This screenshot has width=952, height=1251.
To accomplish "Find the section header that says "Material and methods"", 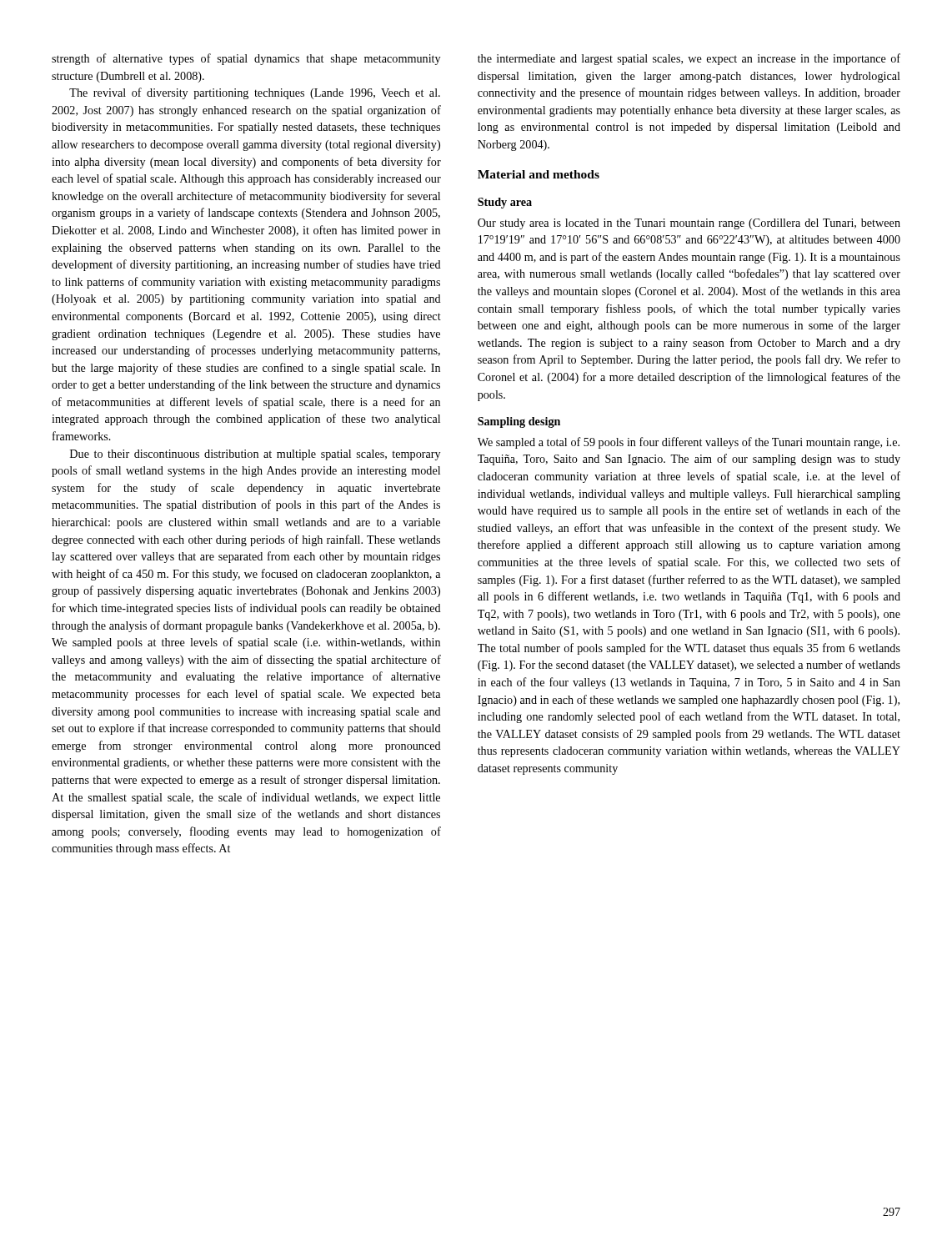I will [x=539, y=174].
